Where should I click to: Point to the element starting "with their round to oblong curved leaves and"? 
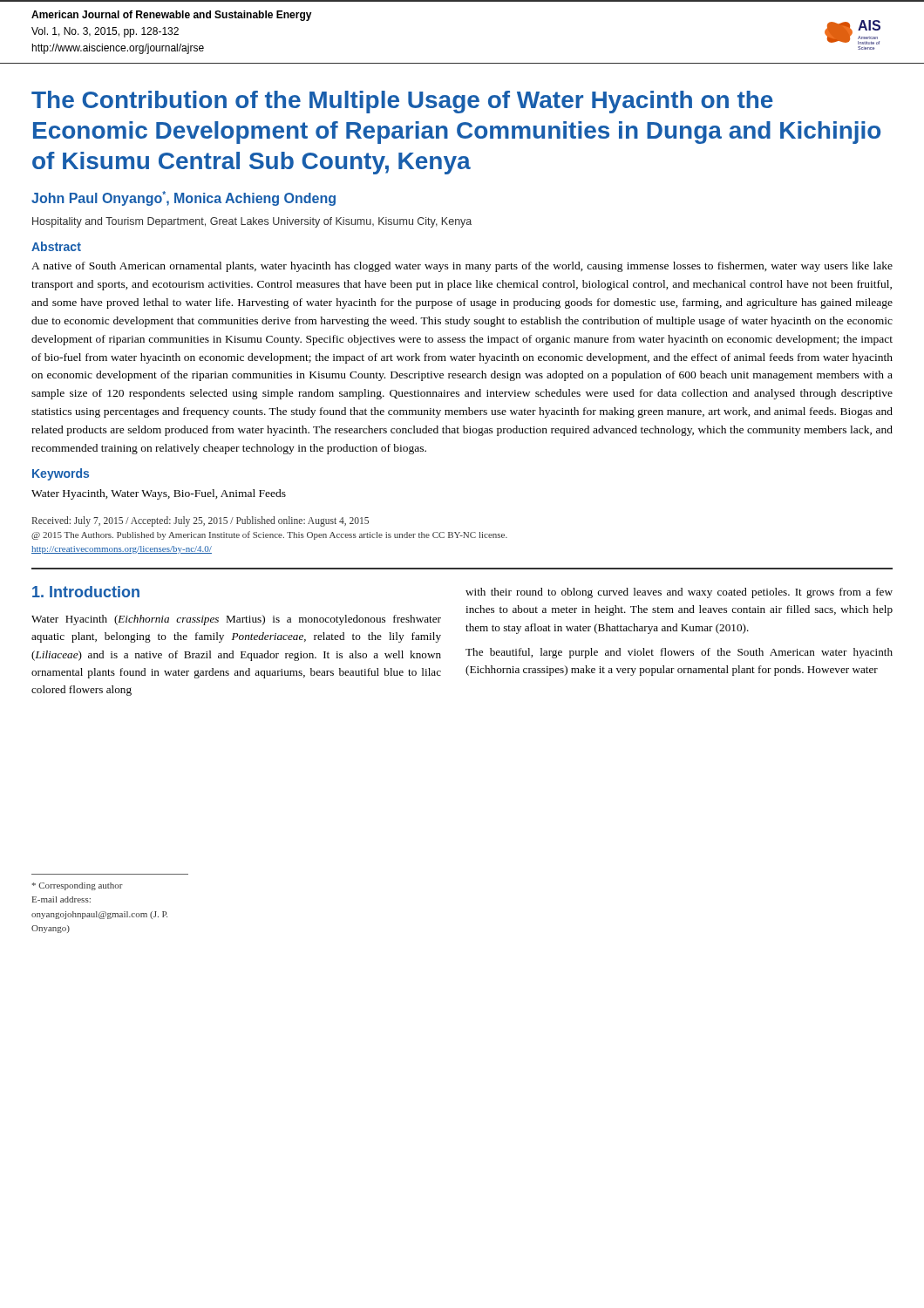[679, 609]
